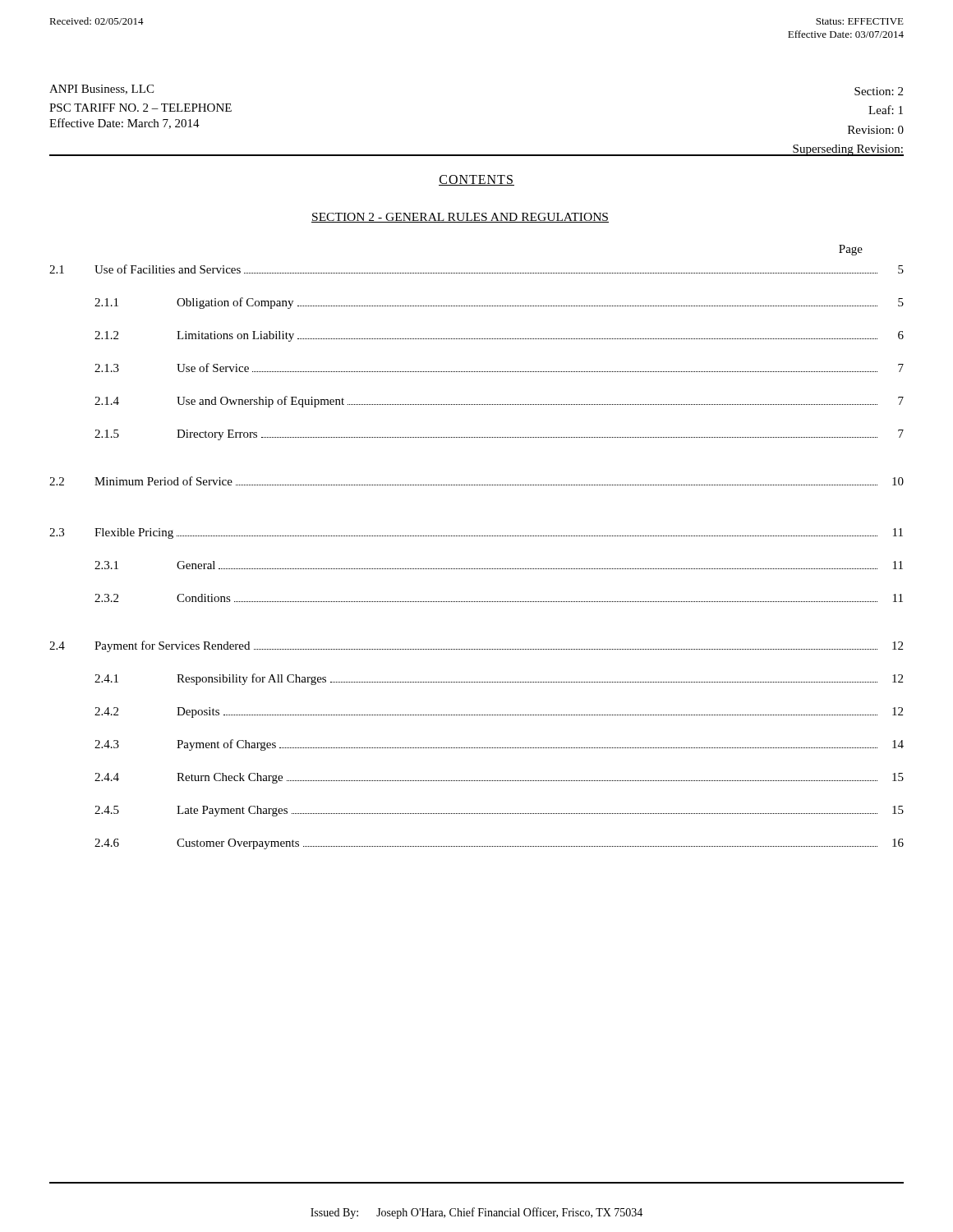This screenshot has height=1232, width=953.
Task: Where does it say "2.1 Use of Facilities and Services 5"?
Action: coord(476,270)
